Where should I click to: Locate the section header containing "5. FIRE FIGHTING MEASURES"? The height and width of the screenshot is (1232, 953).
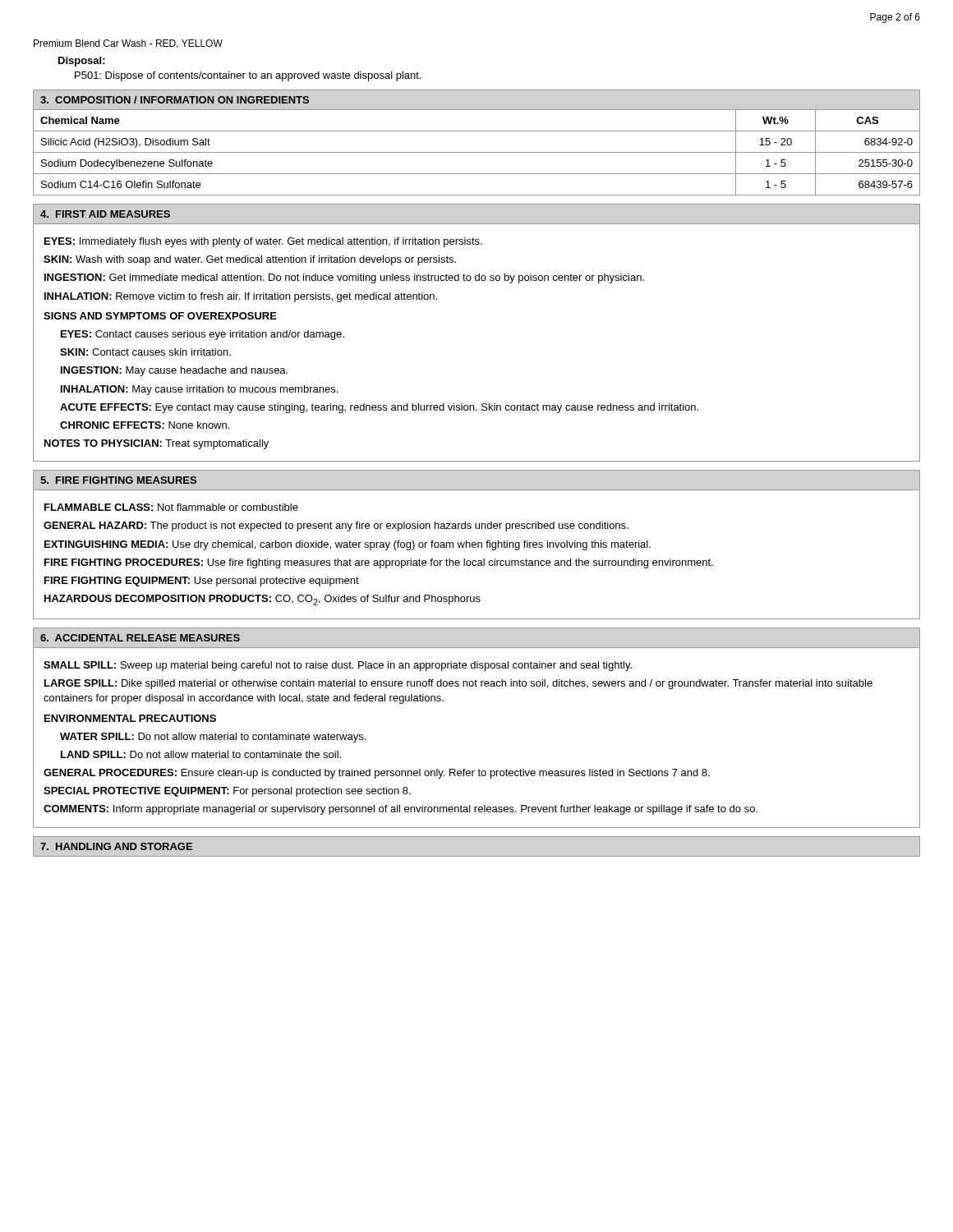[x=119, y=480]
